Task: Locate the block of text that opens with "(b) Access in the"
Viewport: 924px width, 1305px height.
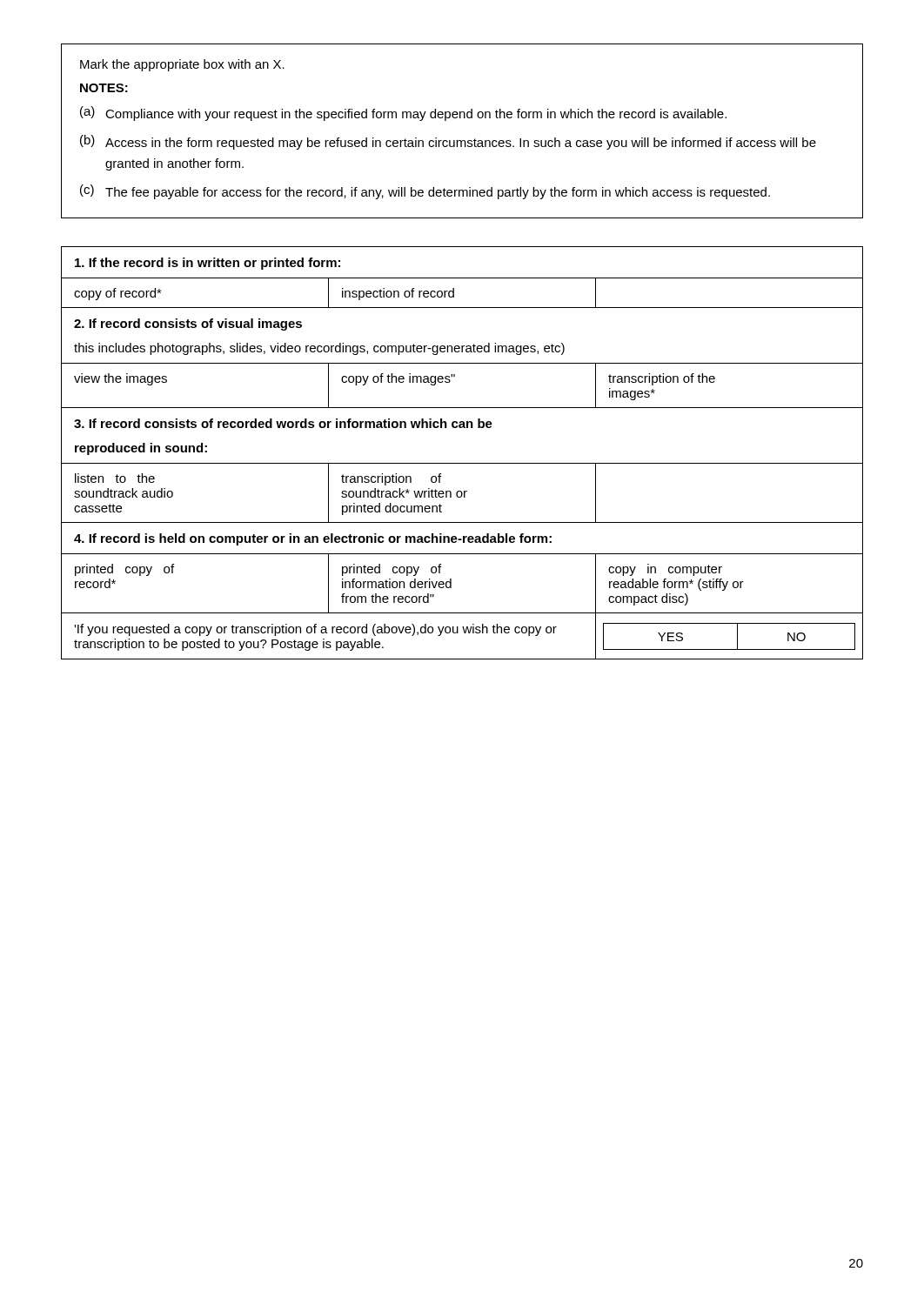Action: pyautogui.click(x=462, y=153)
